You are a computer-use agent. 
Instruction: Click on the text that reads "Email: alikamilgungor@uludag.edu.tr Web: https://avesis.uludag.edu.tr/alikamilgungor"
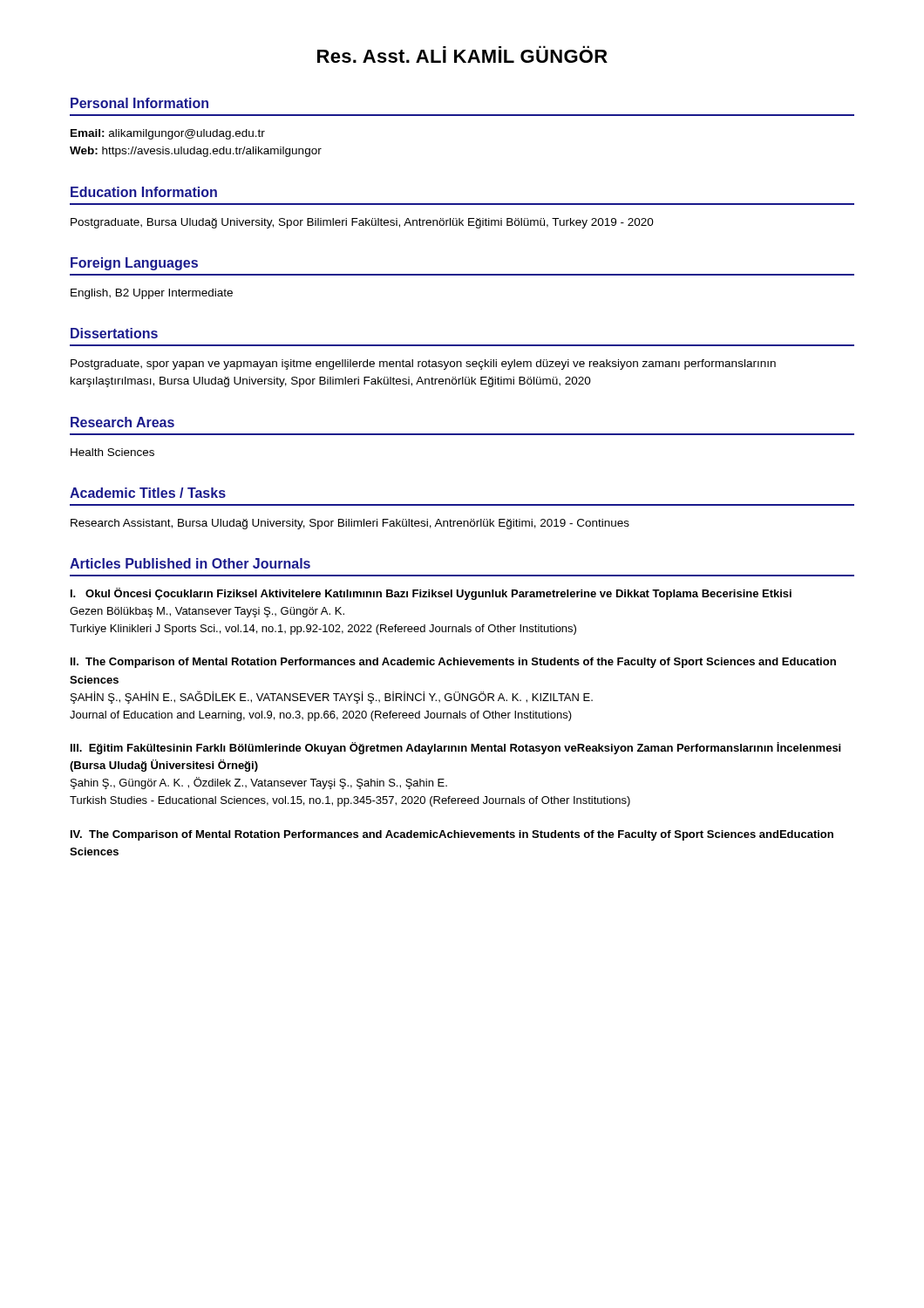point(196,142)
